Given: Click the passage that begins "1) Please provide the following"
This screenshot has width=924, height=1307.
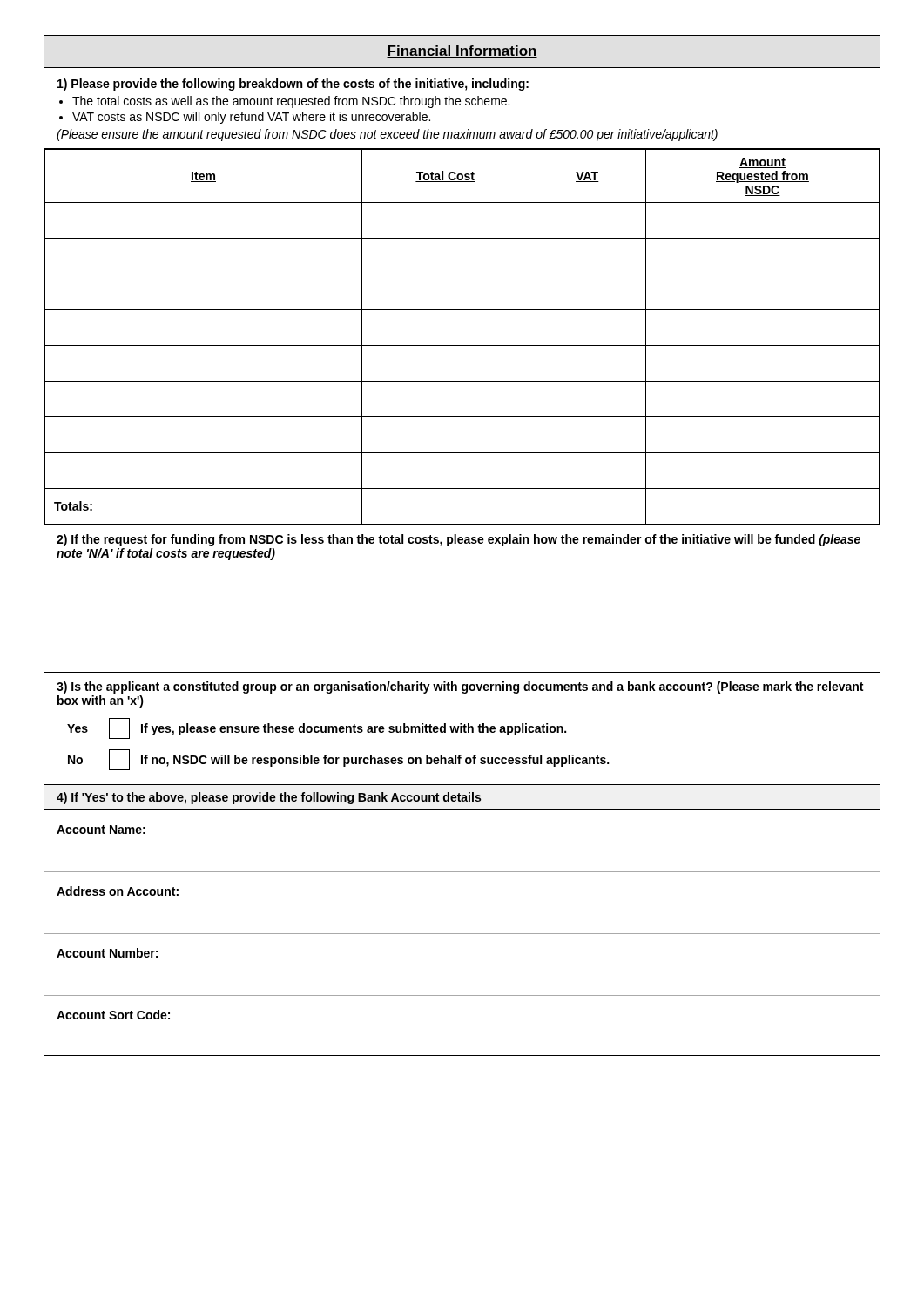Looking at the screenshot, I should (x=462, y=109).
